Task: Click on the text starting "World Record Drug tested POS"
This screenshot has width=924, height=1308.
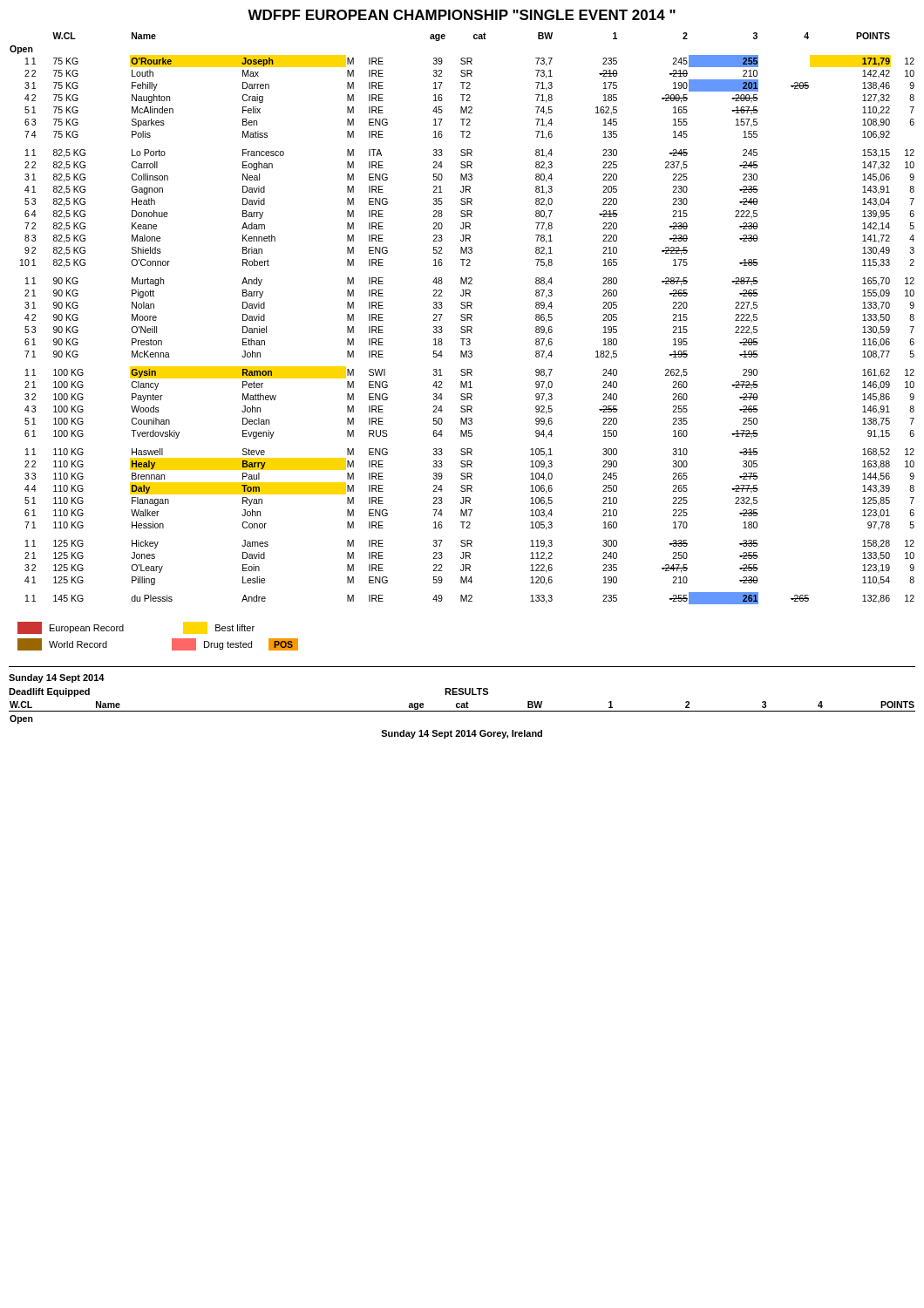Action: 65,644
